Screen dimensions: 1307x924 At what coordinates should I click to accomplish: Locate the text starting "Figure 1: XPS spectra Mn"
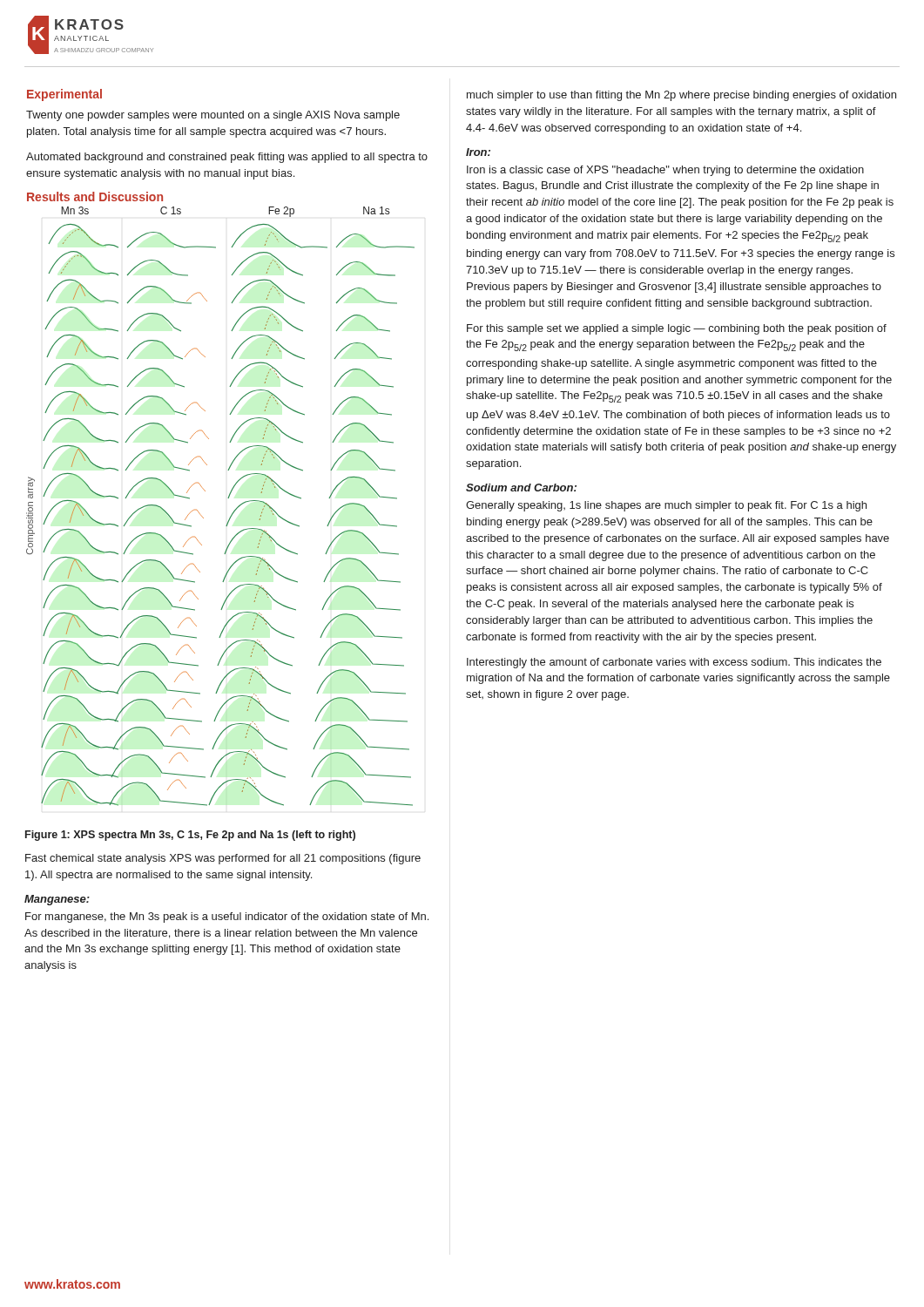pos(190,835)
